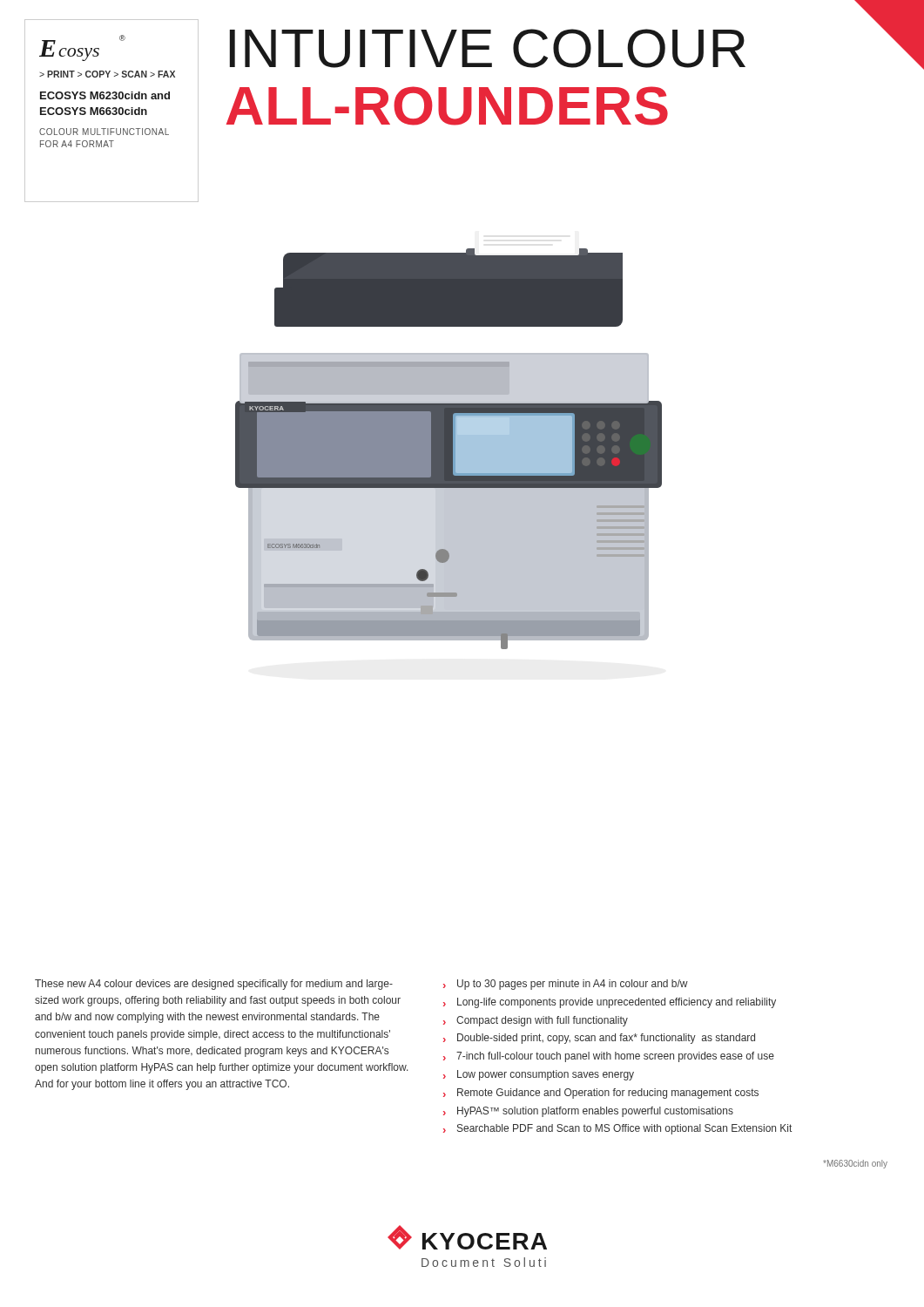Locate the block of text that opens with "› Searchable PDF and Scan to MS Office"

(617, 1130)
